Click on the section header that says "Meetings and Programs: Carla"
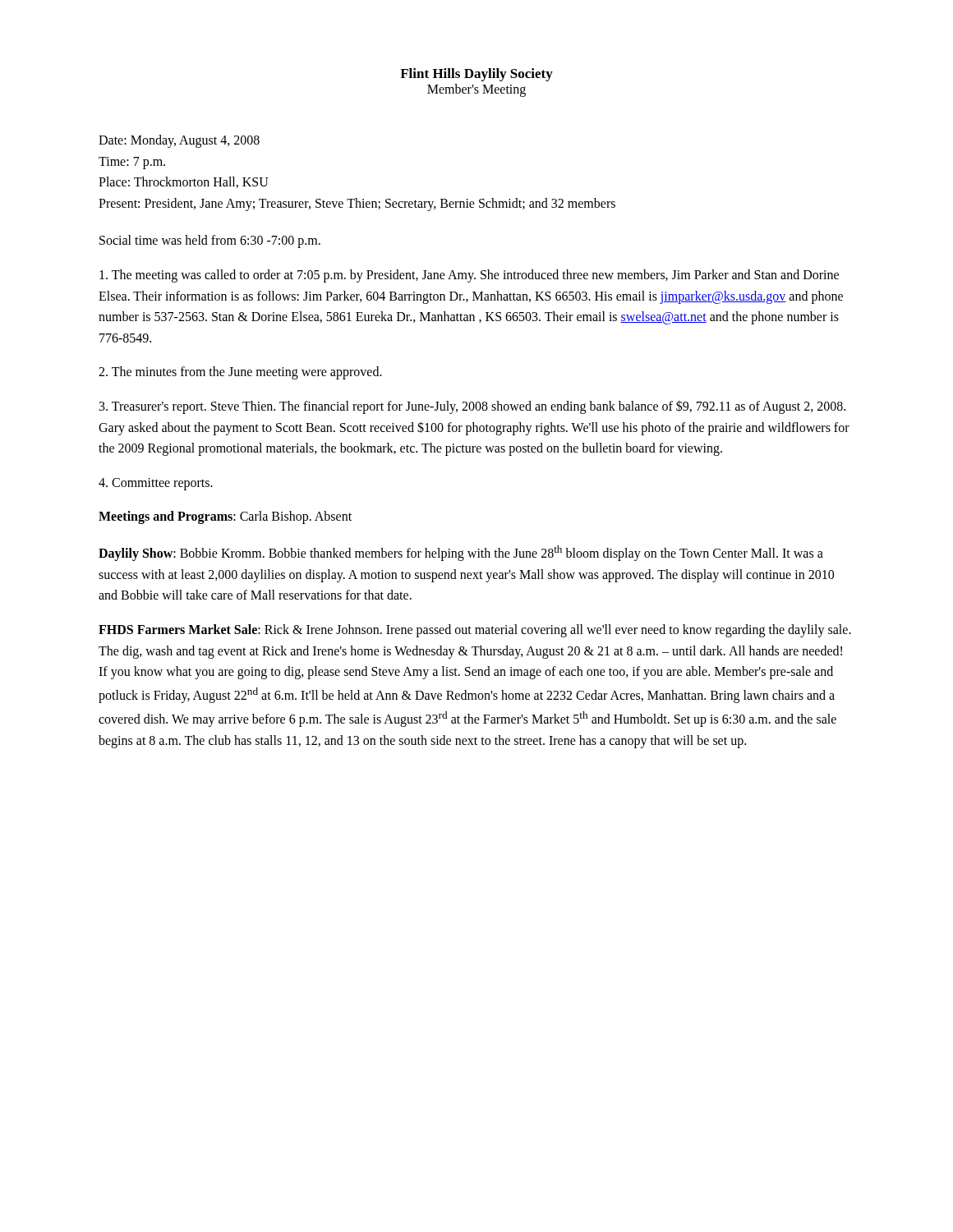This screenshot has height=1232, width=953. [x=225, y=516]
